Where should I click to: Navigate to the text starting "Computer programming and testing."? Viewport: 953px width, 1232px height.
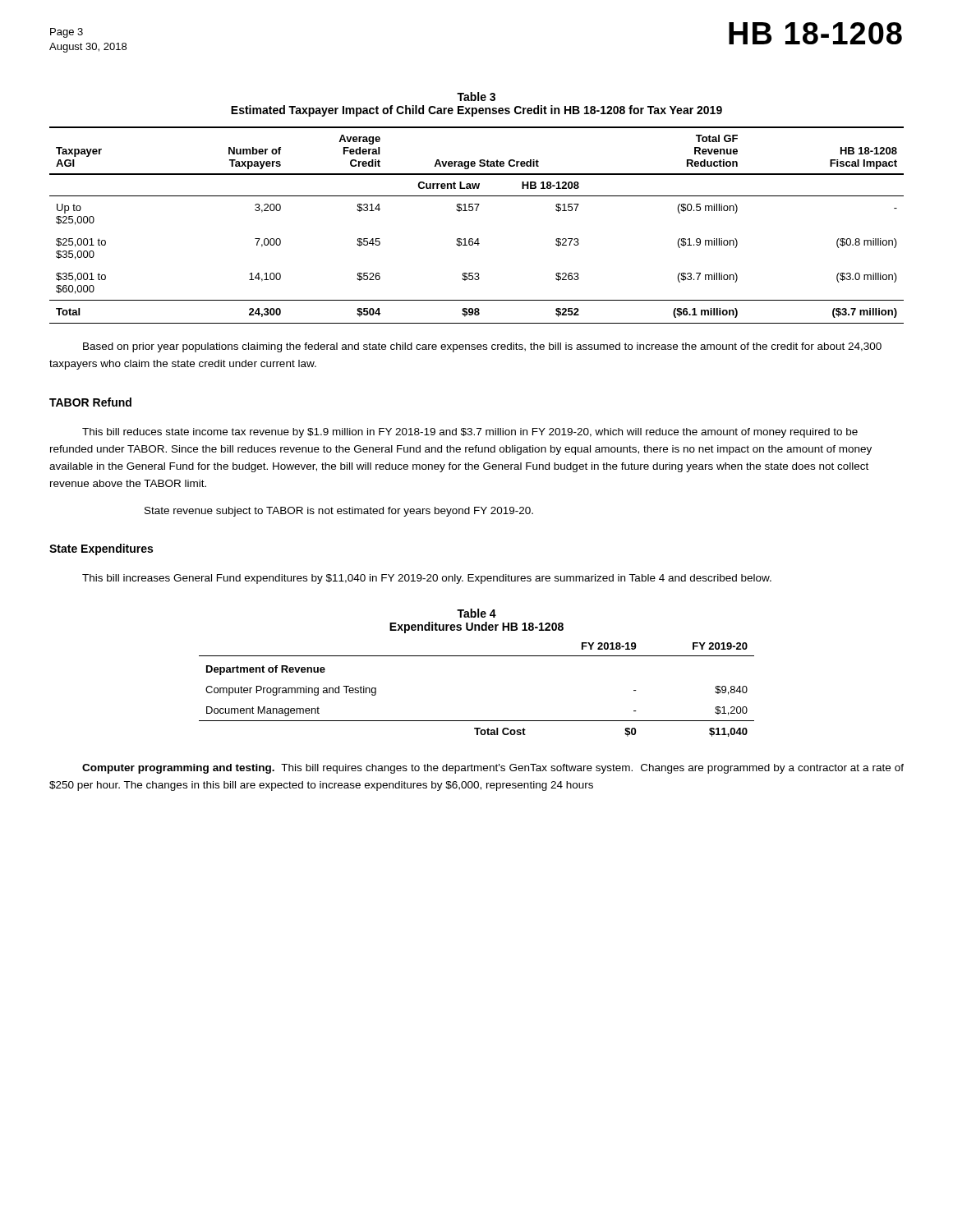click(x=476, y=776)
